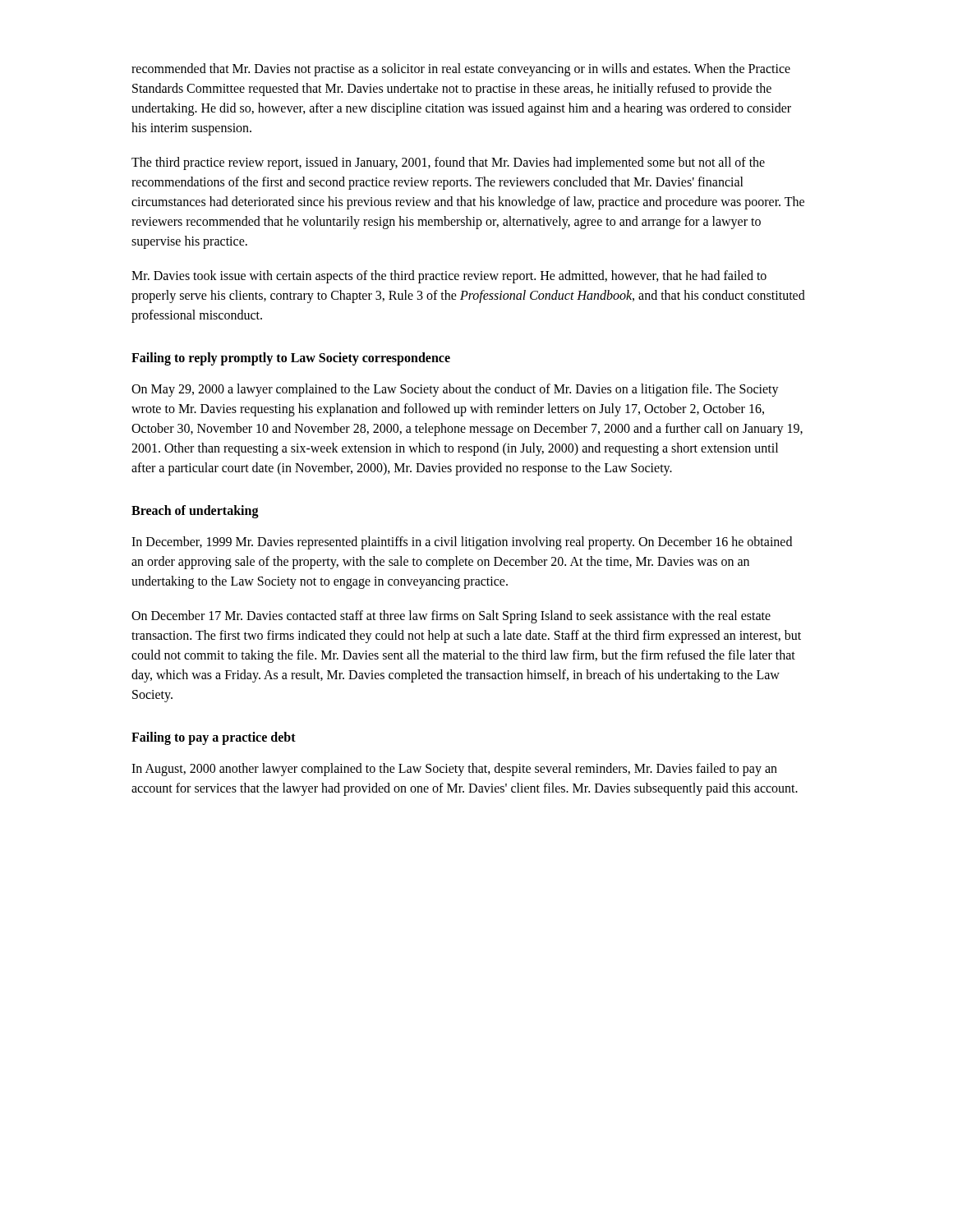Where is the passage that starts "On May 29,"?
The height and width of the screenshot is (1232, 953).
(x=467, y=428)
